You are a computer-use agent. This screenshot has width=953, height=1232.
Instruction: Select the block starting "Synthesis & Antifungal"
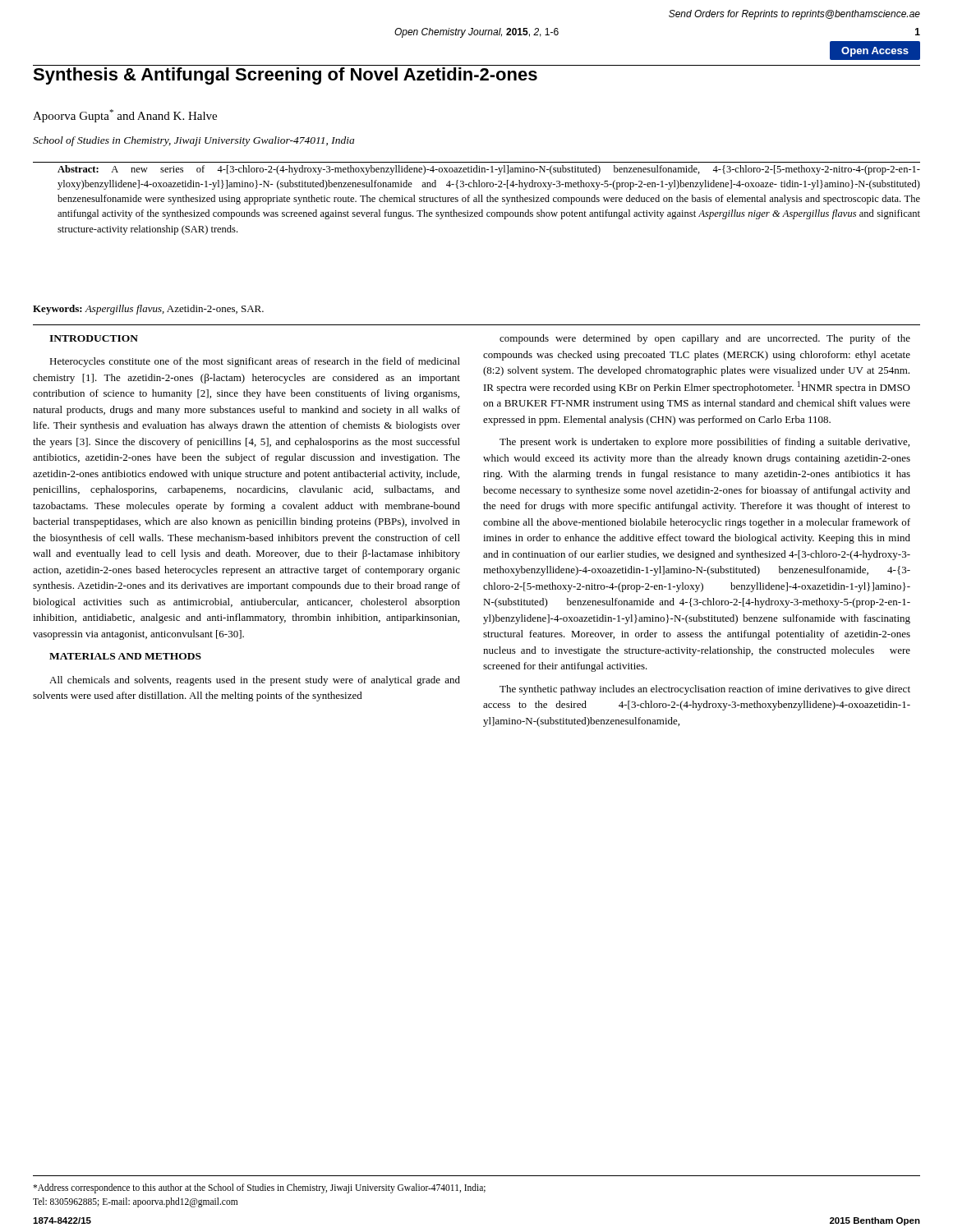click(285, 74)
